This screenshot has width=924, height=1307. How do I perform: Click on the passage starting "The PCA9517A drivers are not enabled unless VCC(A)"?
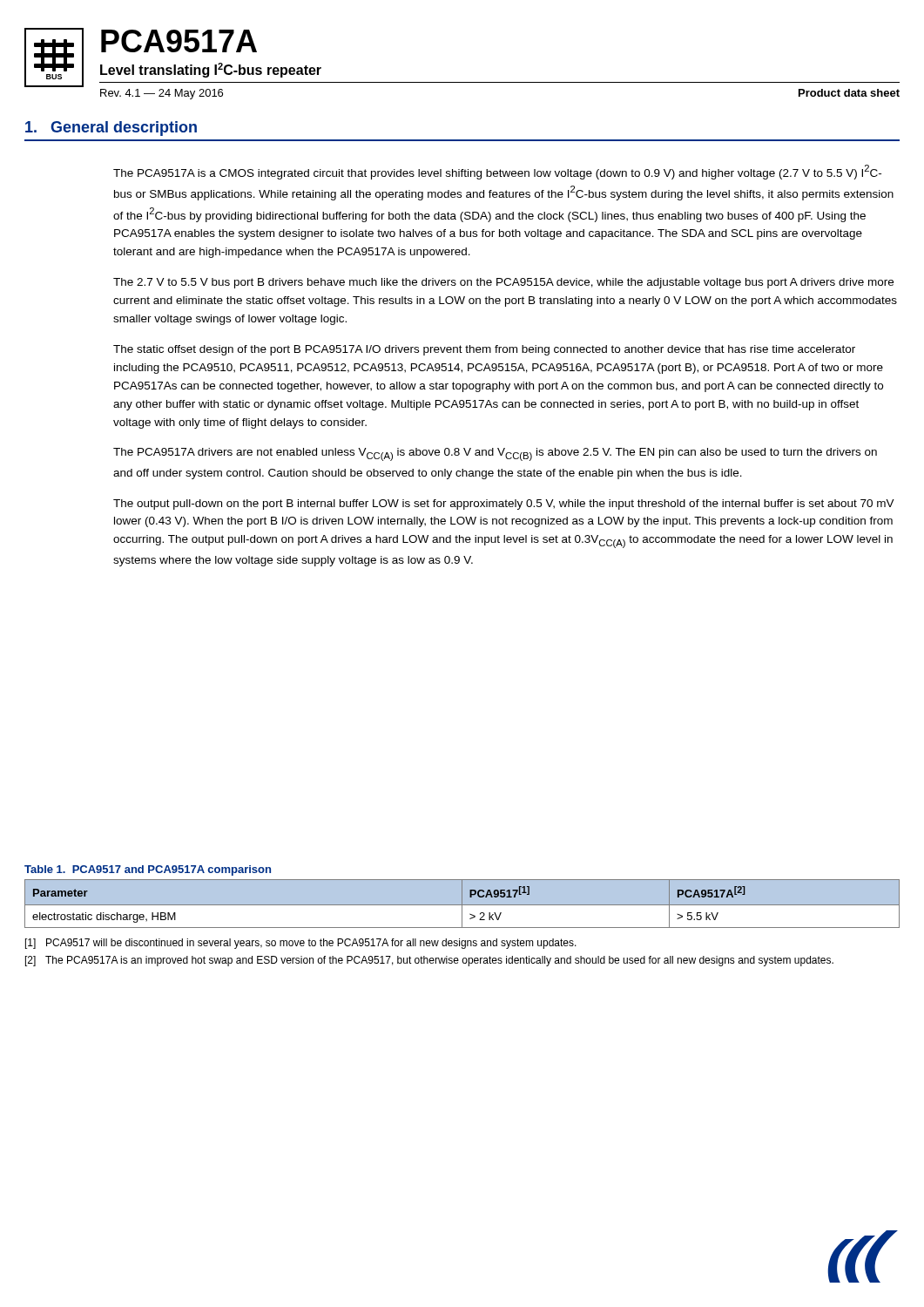[x=506, y=463]
